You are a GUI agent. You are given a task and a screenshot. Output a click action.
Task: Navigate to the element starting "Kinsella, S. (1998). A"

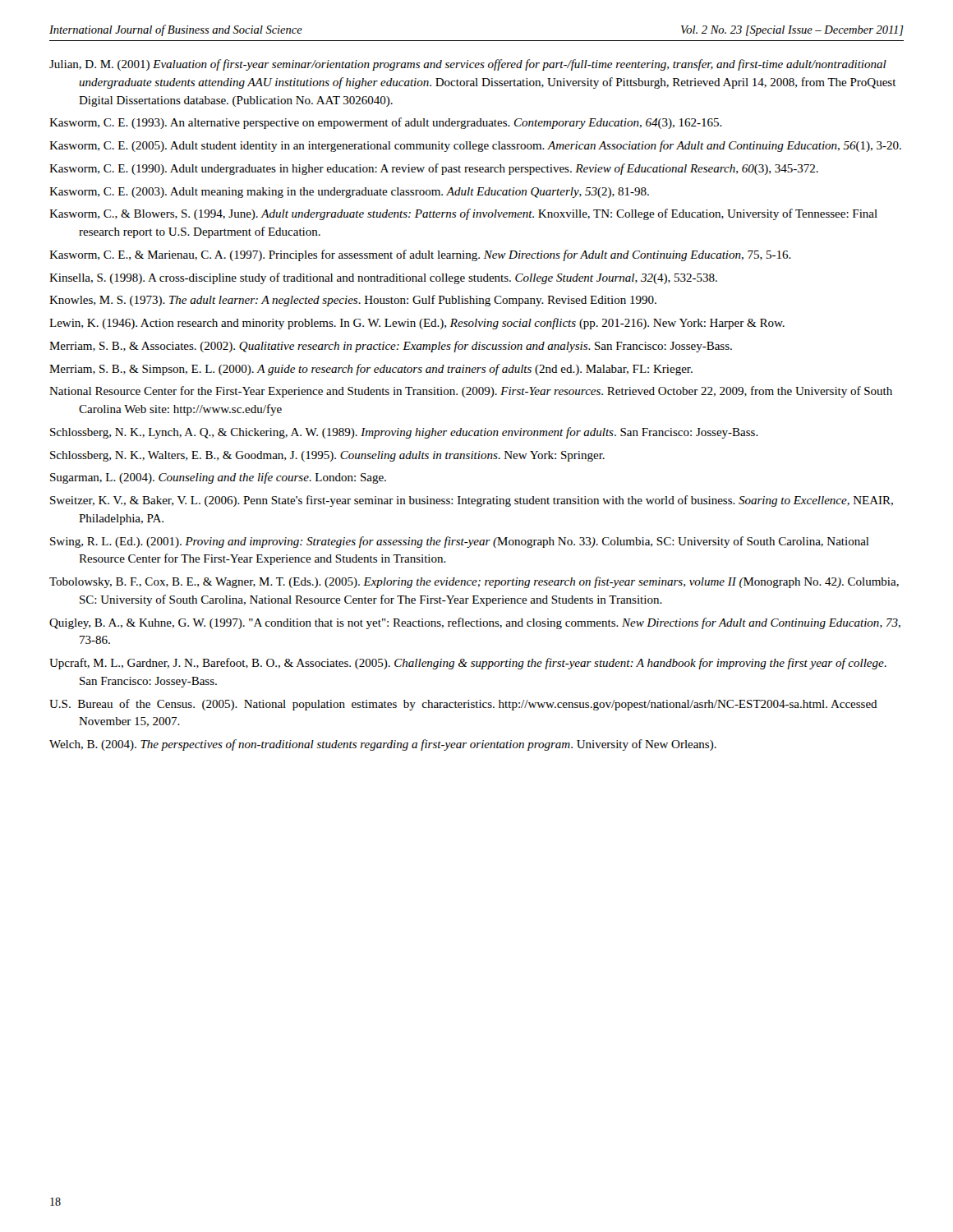click(x=383, y=277)
